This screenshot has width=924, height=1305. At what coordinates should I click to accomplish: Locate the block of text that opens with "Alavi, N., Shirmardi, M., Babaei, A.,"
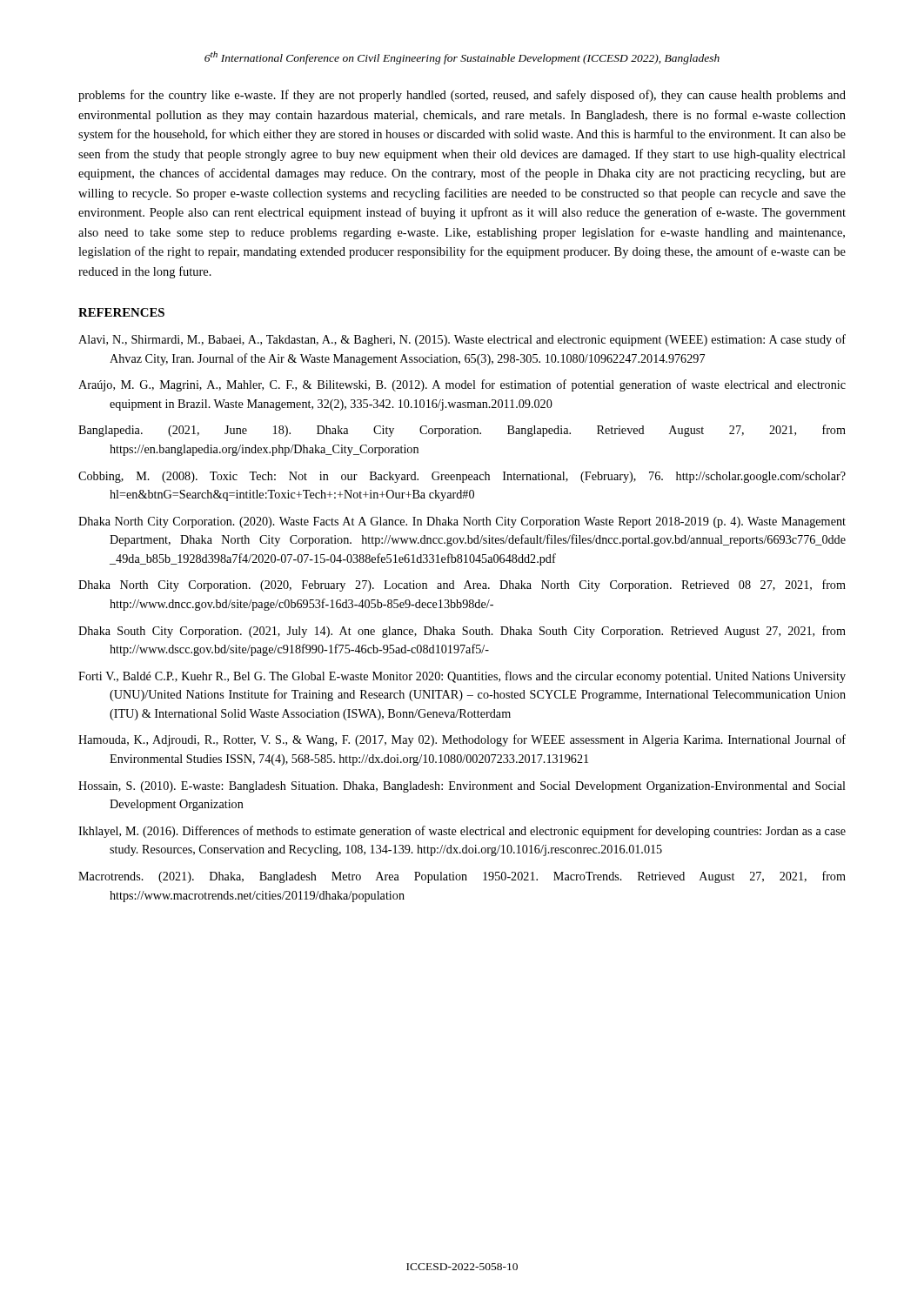462,349
